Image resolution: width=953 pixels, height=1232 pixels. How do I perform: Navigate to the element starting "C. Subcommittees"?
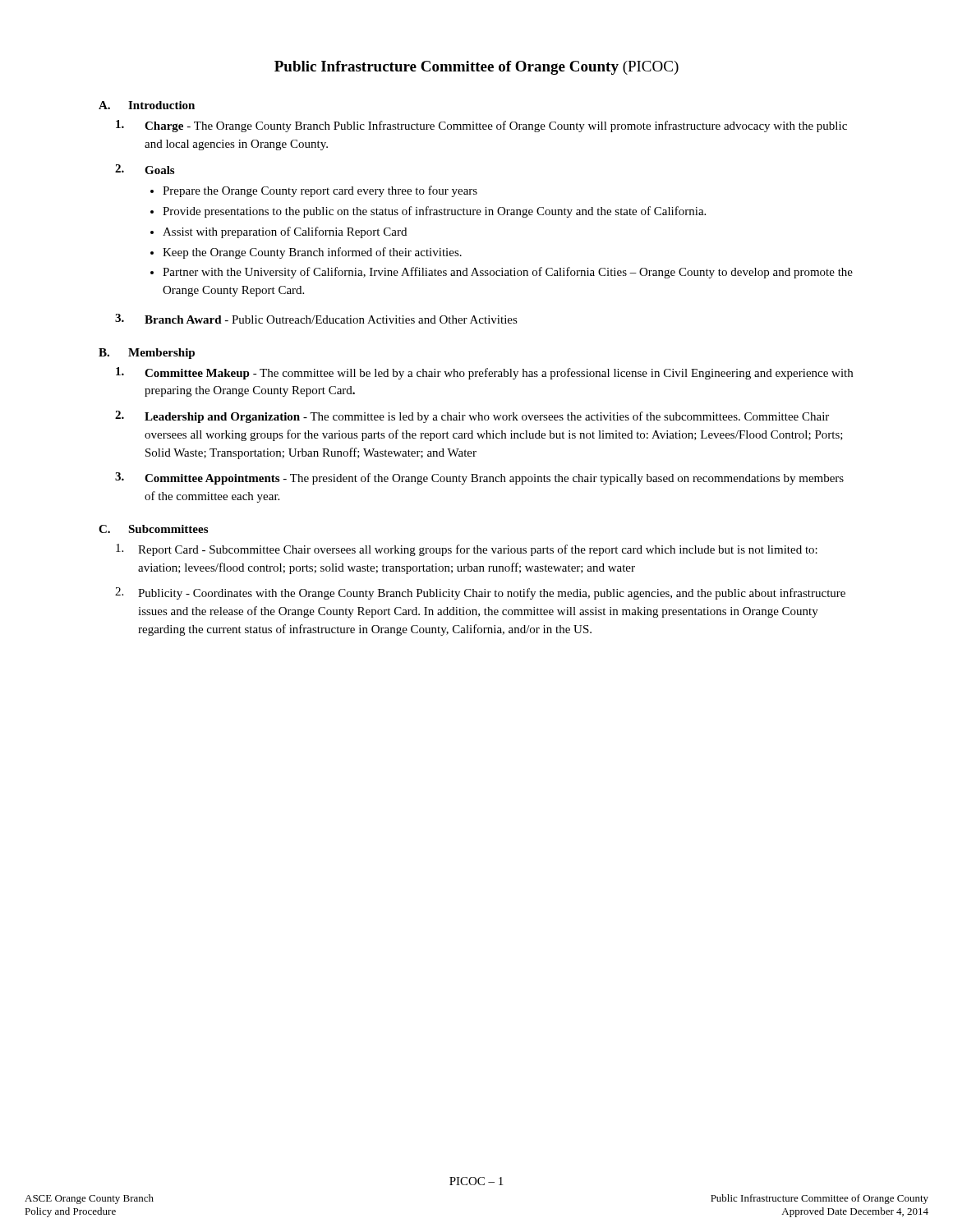153,529
